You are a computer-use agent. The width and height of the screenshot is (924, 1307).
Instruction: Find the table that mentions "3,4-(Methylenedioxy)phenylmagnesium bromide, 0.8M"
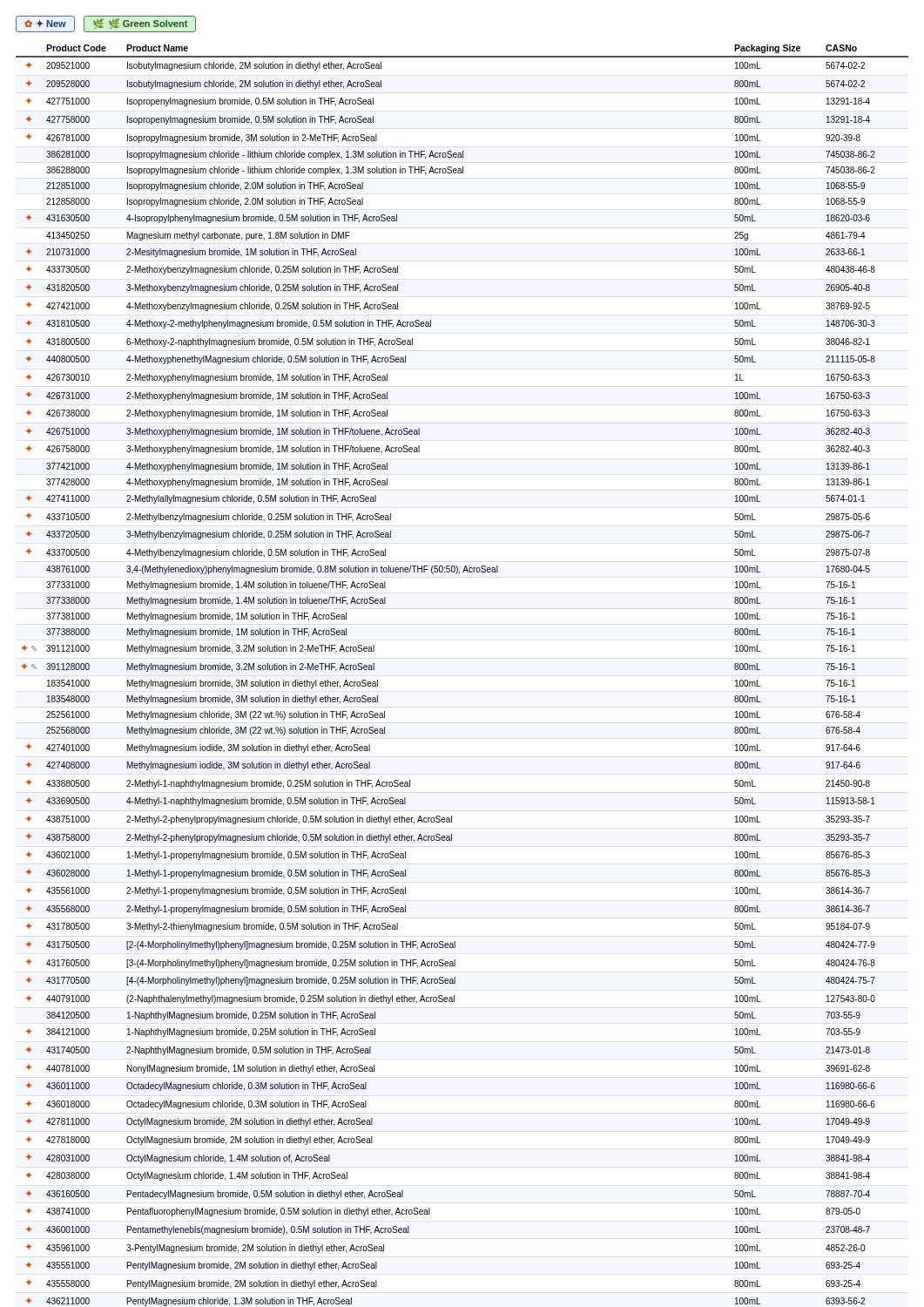coord(462,674)
